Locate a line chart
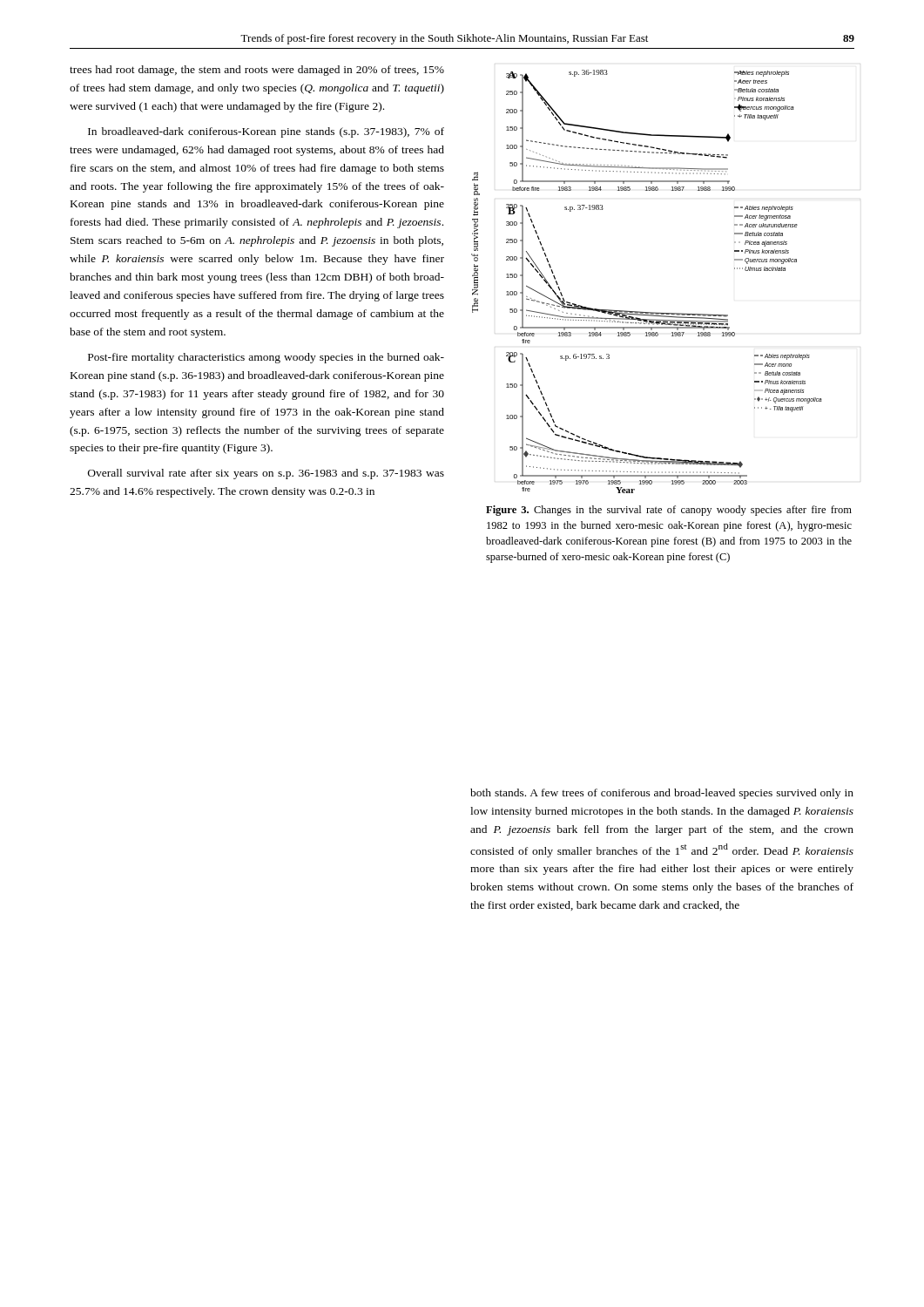 coord(678,277)
